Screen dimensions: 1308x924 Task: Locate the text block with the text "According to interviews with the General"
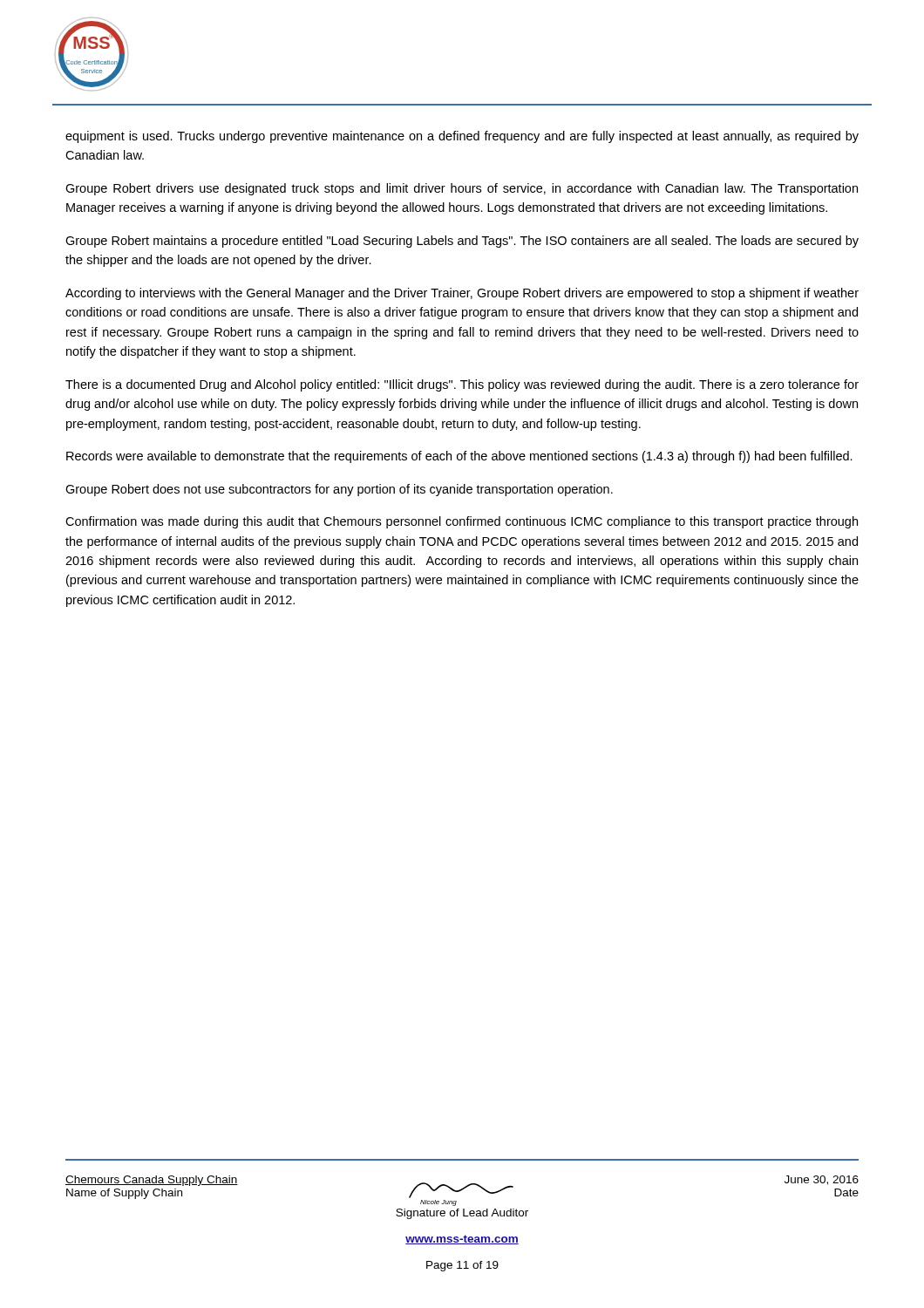[x=462, y=322]
